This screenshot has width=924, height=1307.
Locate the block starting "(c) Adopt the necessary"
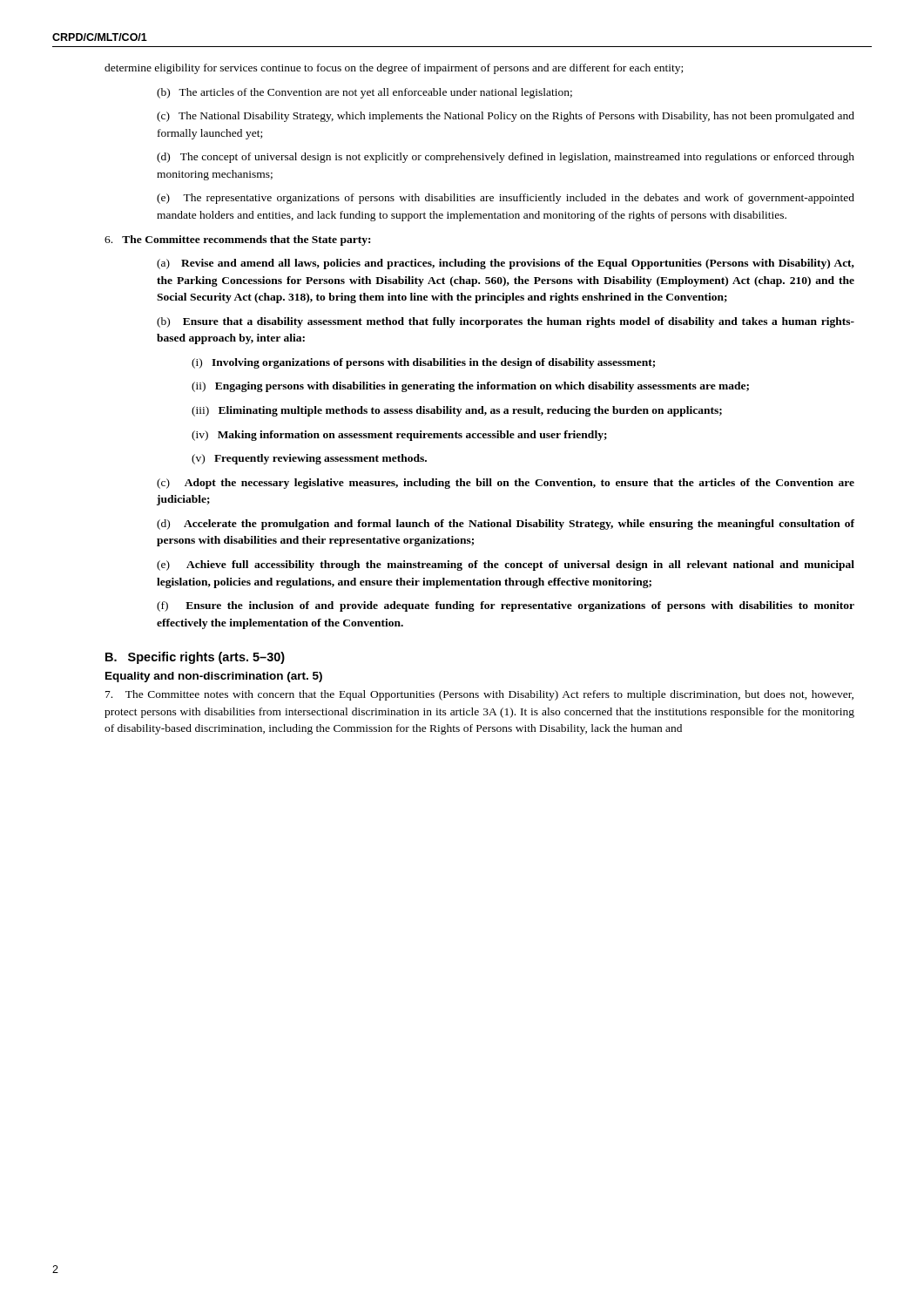pos(506,491)
